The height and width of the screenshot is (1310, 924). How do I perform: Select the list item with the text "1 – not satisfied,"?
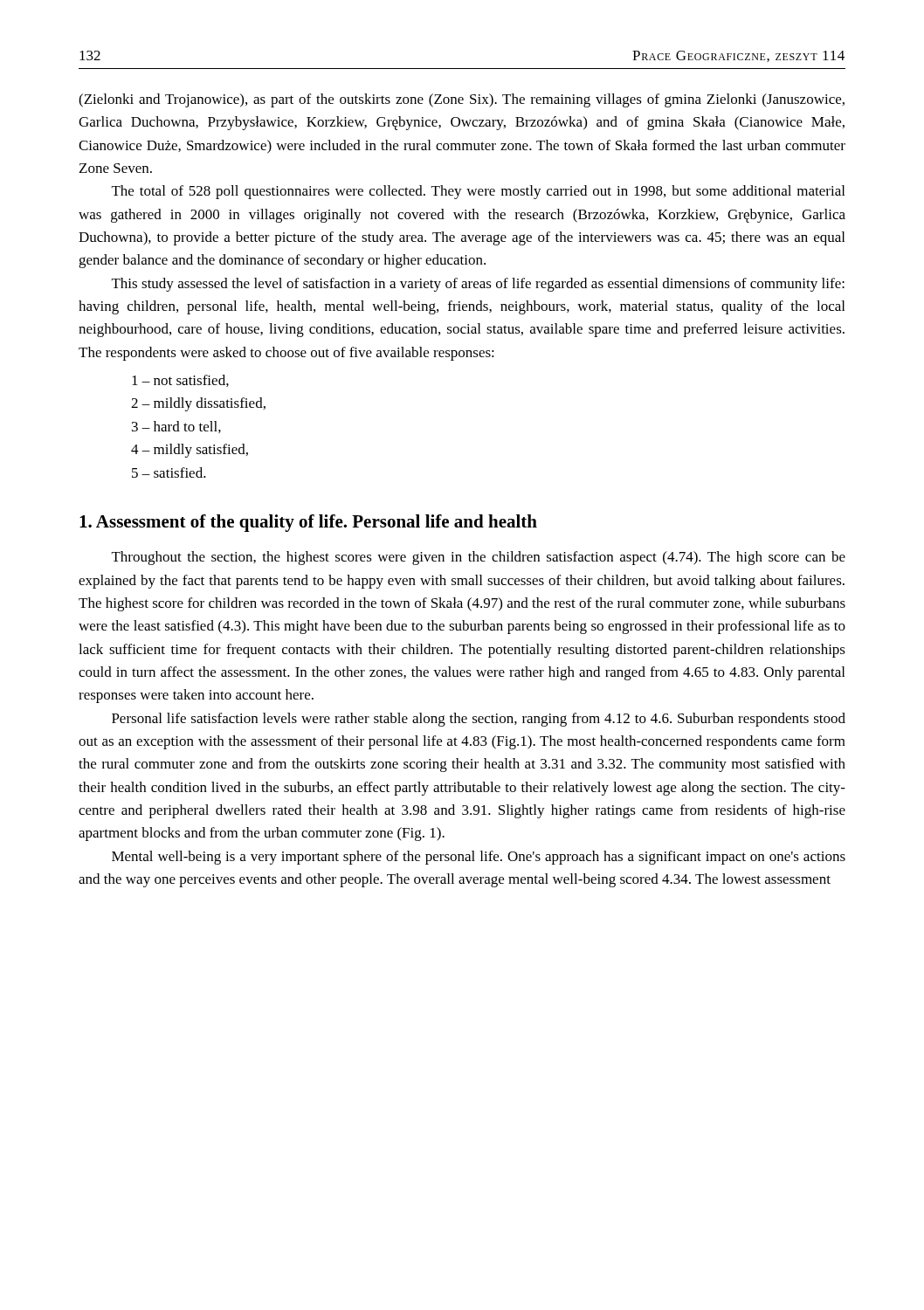pos(180,380)
